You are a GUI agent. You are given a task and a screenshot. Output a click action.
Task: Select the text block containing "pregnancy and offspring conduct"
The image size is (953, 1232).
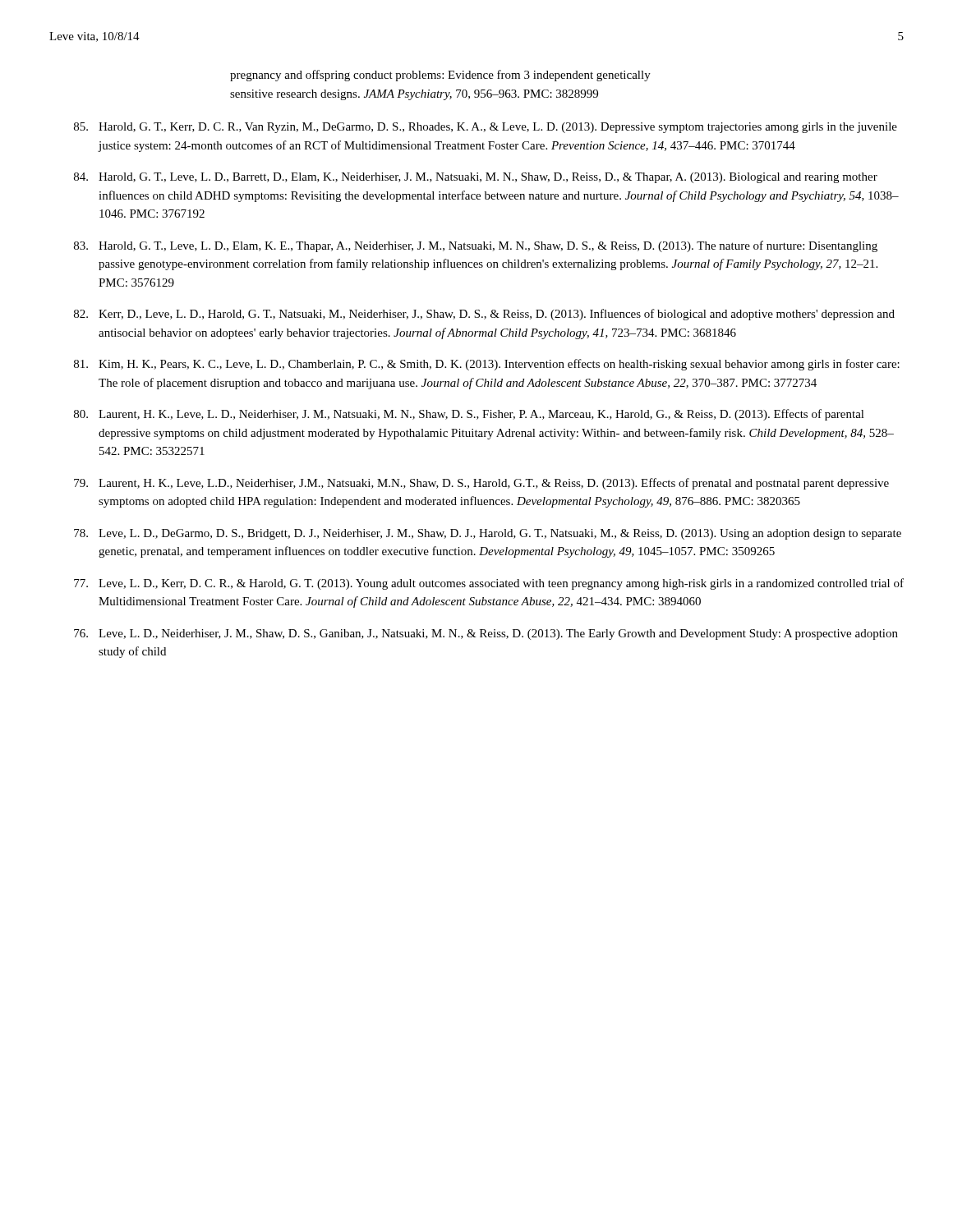[440, 84]
